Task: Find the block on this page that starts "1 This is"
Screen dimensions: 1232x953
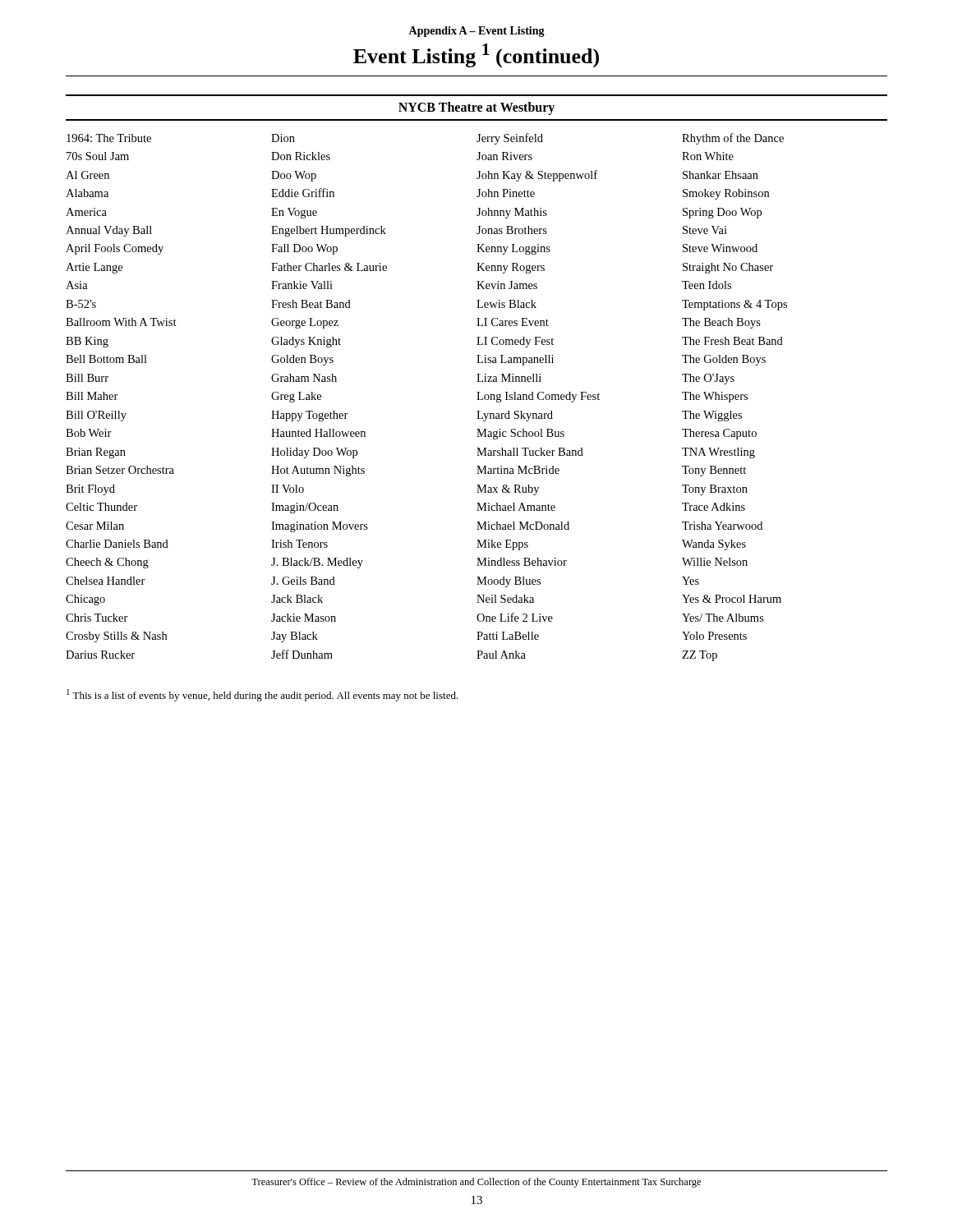Action: (x=262, y=694)
